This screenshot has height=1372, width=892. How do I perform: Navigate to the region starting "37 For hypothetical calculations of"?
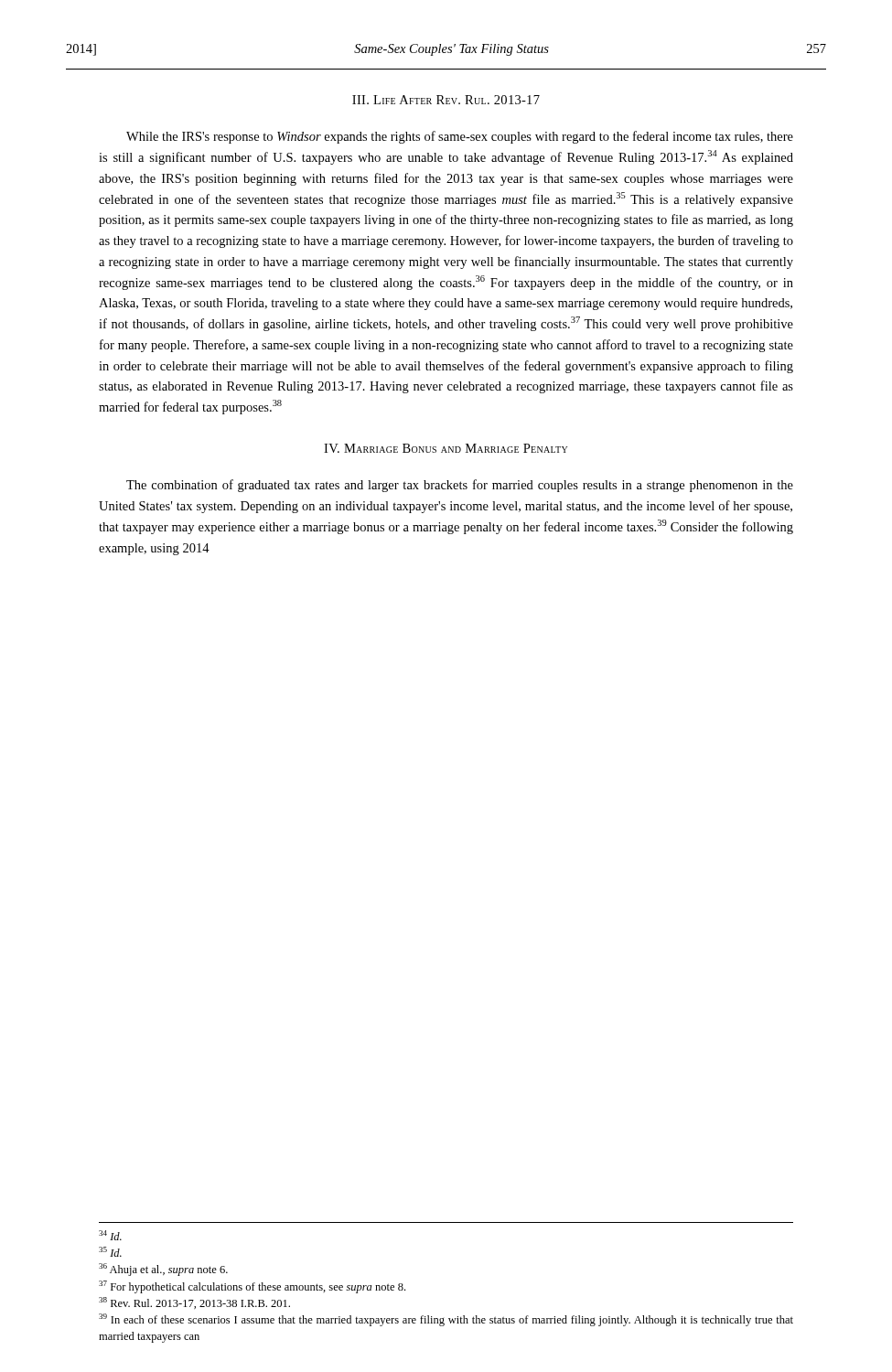253,1286
